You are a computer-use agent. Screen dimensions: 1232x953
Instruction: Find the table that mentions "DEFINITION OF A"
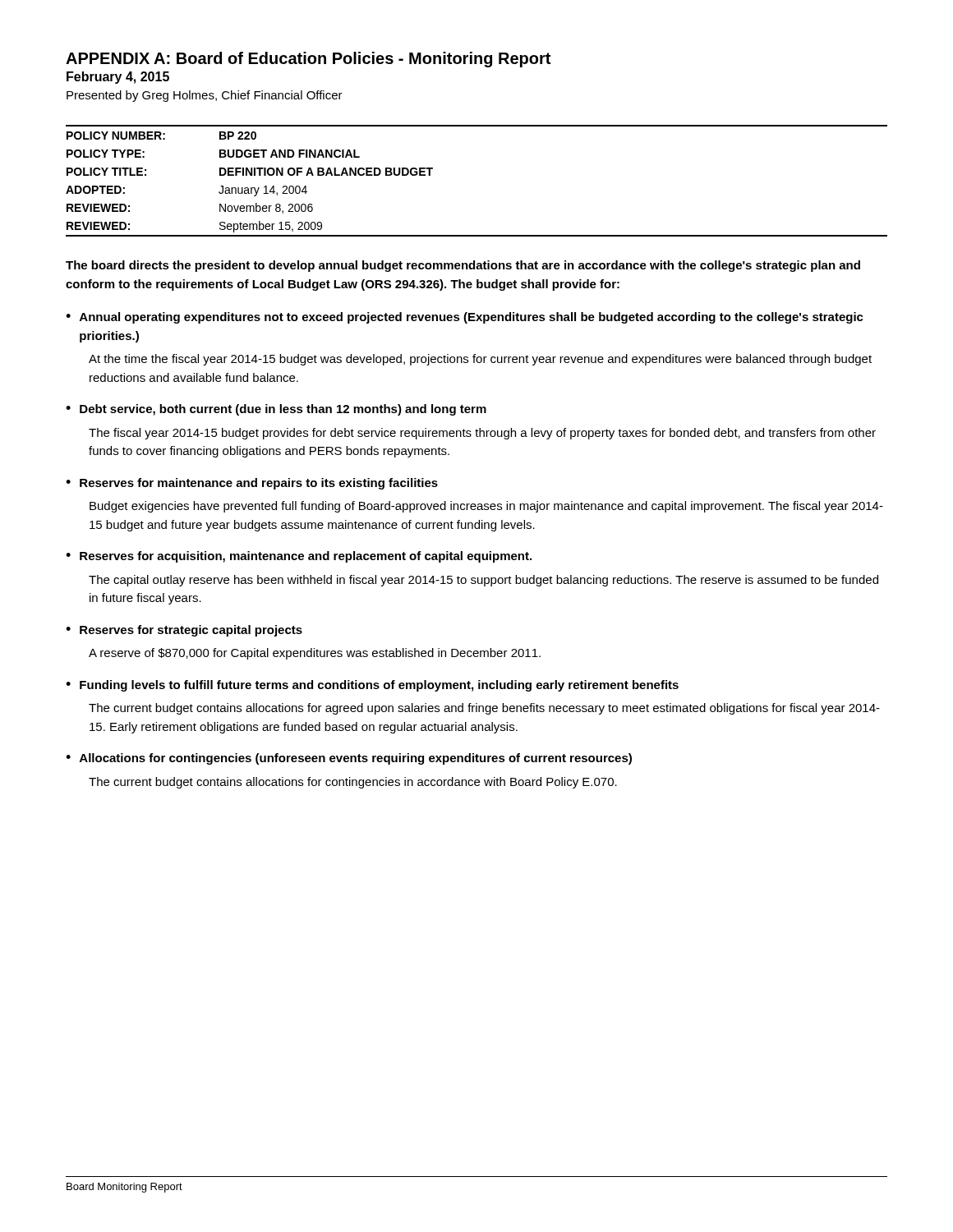[476, 181]
